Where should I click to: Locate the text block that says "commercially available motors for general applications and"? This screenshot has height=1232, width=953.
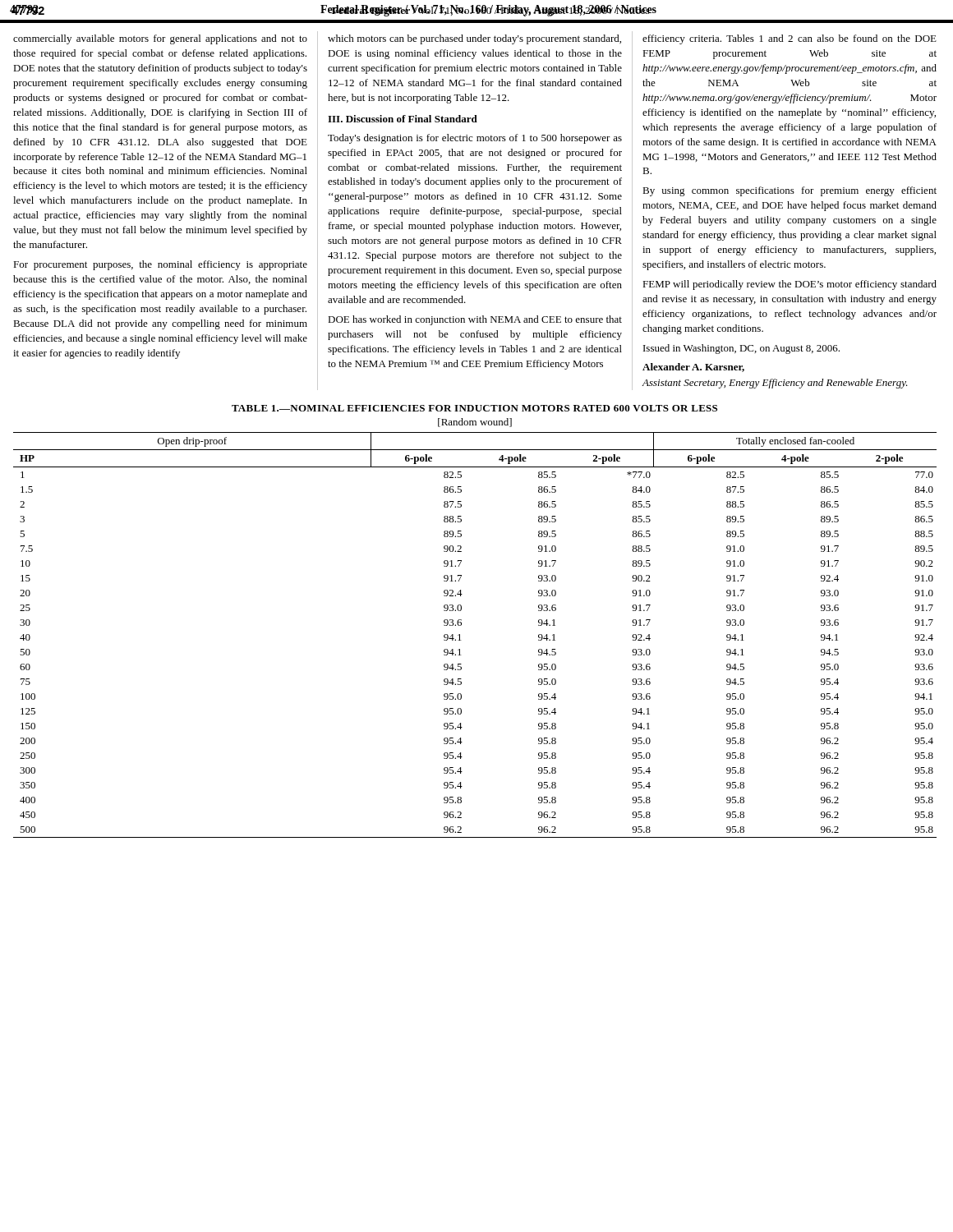pos(160,196)
